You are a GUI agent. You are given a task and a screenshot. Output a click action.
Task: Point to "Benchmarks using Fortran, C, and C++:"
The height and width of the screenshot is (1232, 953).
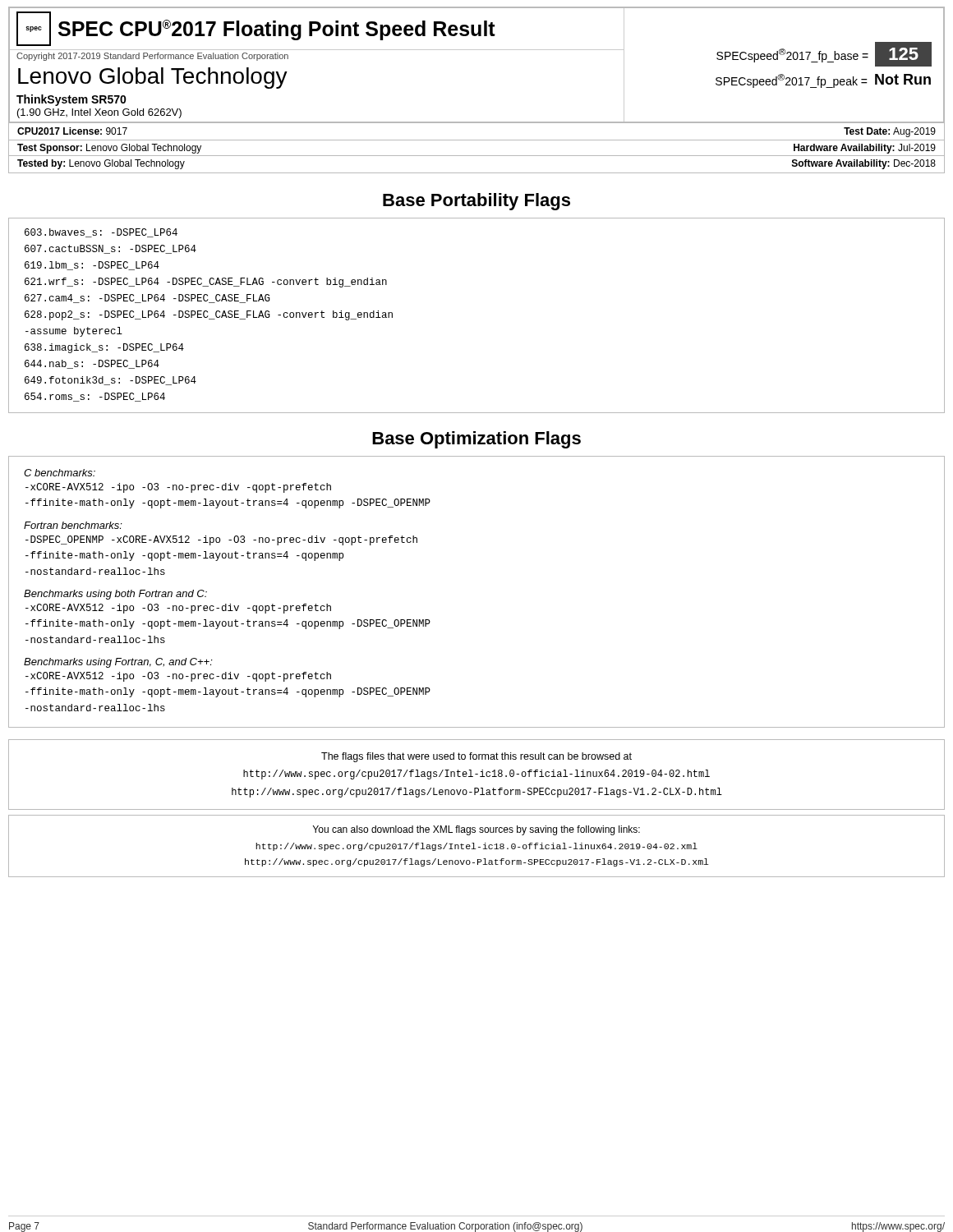[118, 662]
